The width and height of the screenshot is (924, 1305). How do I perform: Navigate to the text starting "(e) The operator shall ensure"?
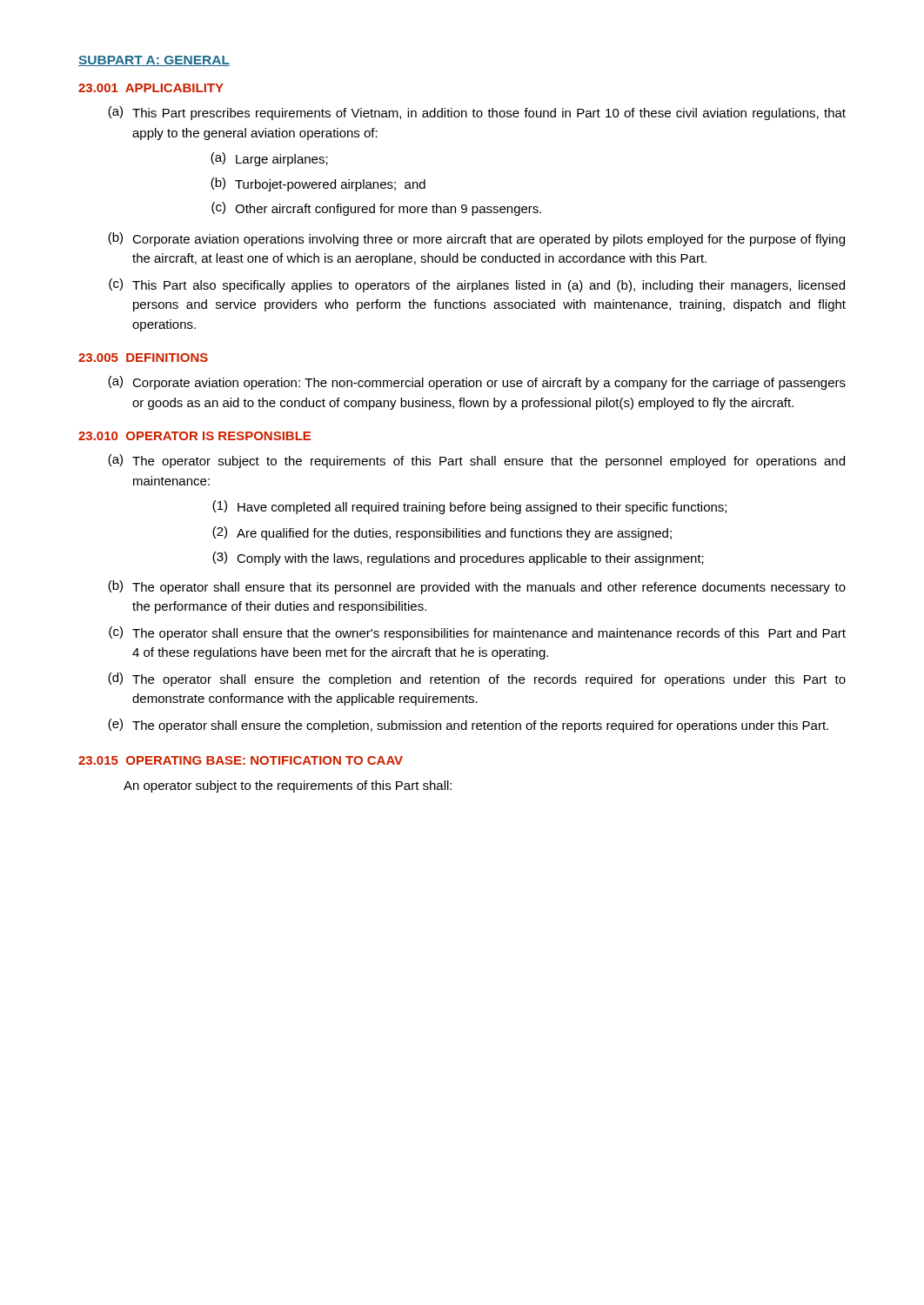462,725
